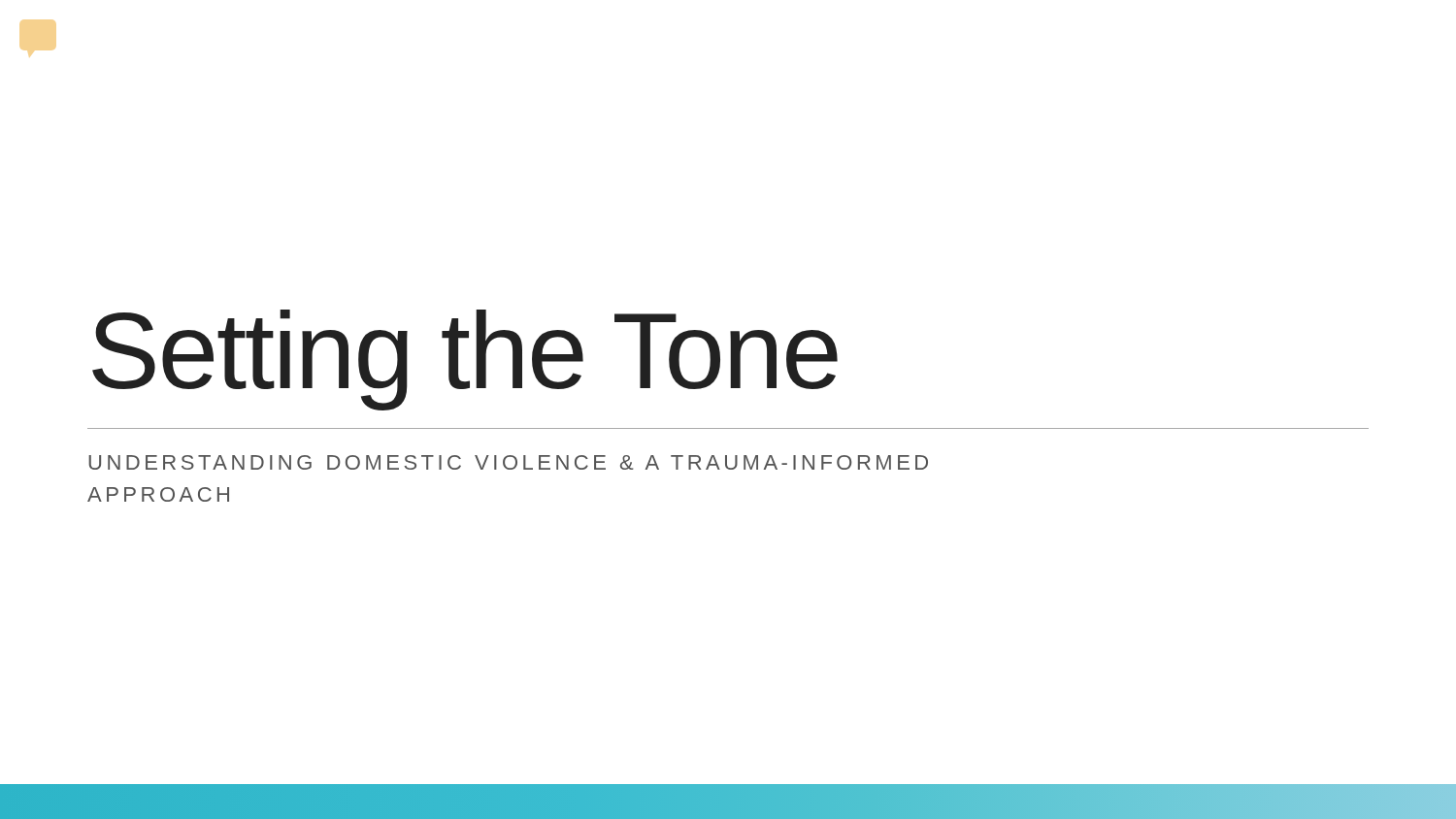
Task: Navigate to the region starting "Setting the Tone"
Action: coord(464,351)
